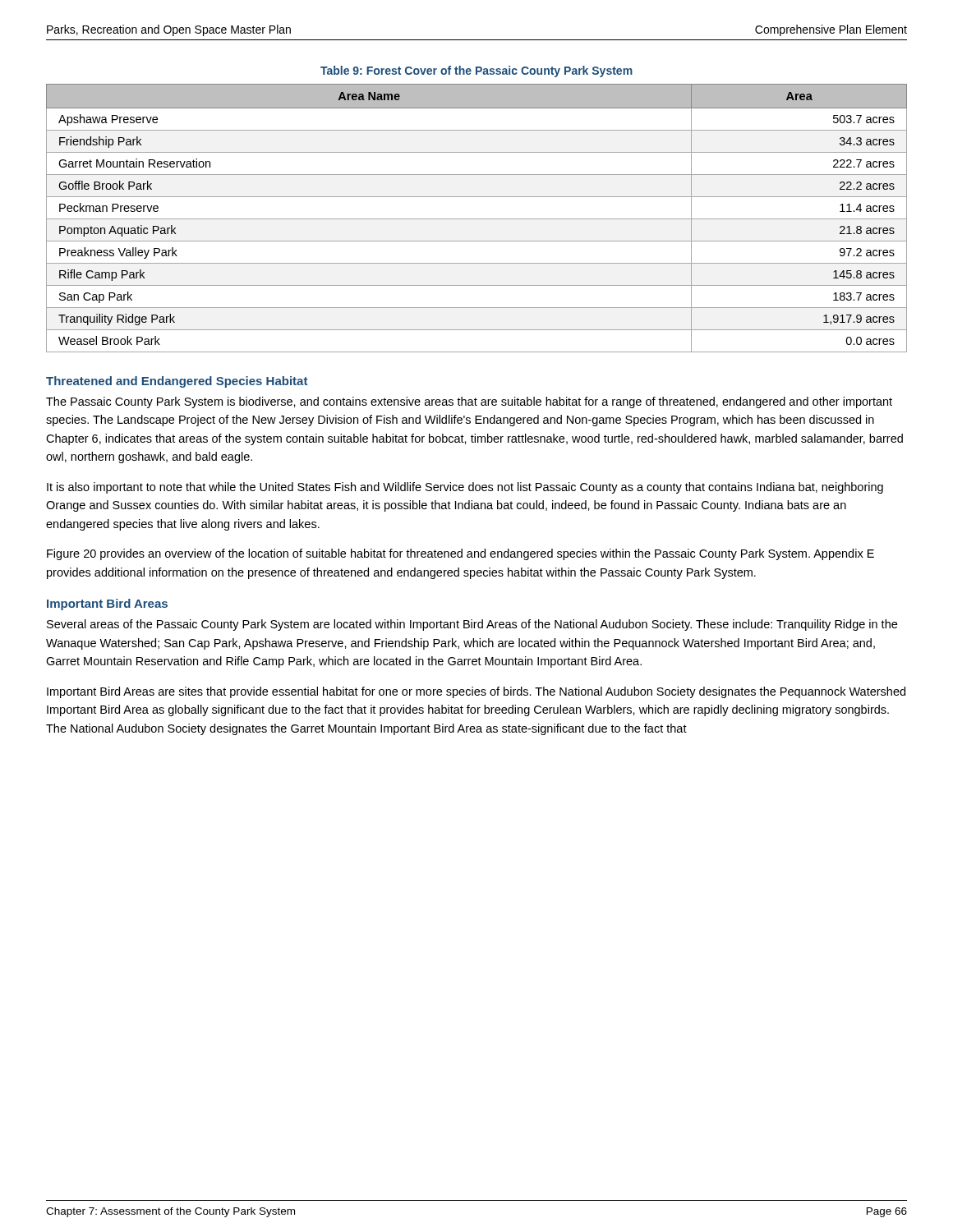Select the text block containing "Important Bird Areas are"
Image resolution: width=953 pixels, height=1232 pixels.
click(476, 710)
